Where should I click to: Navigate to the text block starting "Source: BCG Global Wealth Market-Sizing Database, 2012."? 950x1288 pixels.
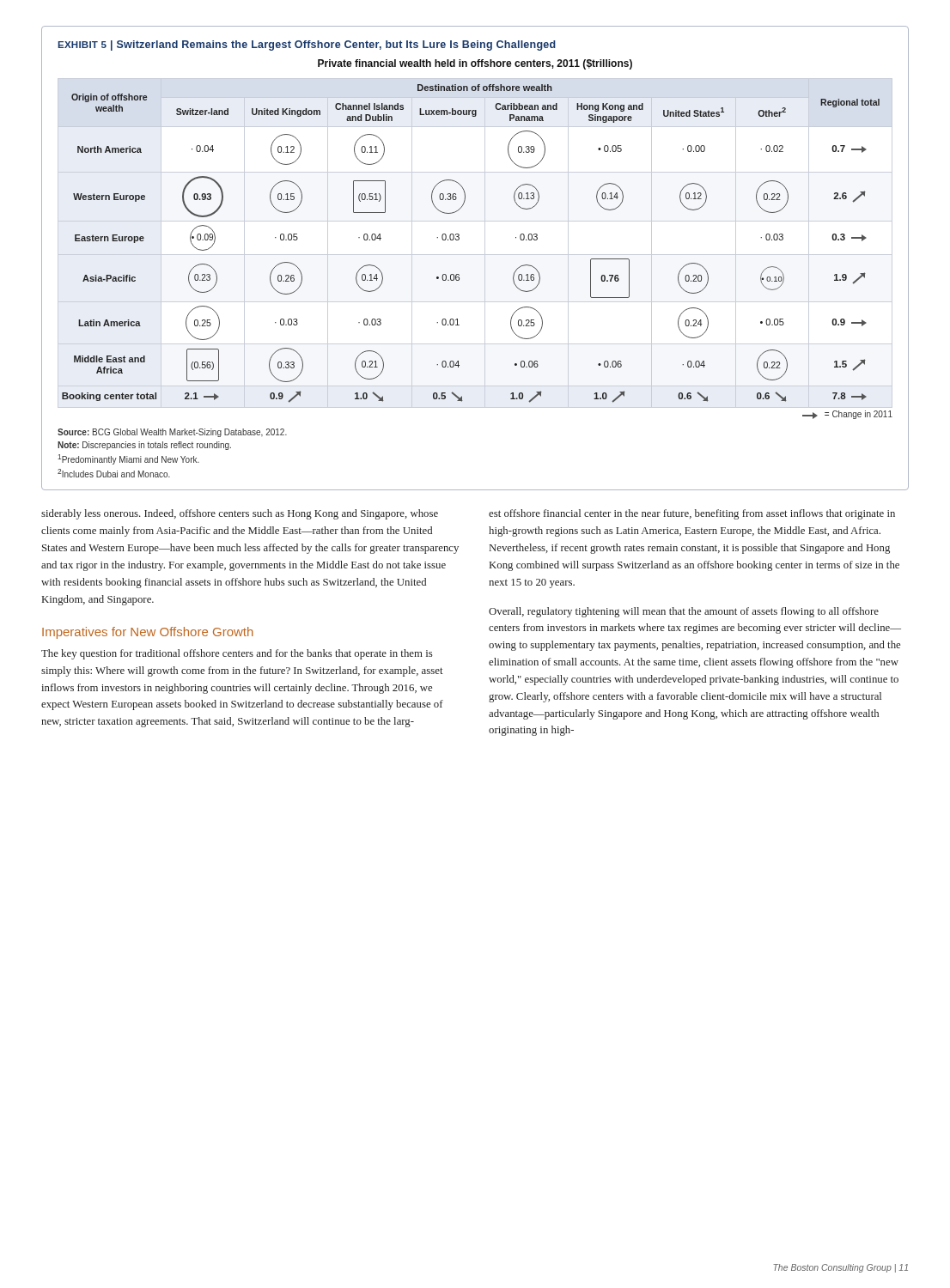point(172,453)
